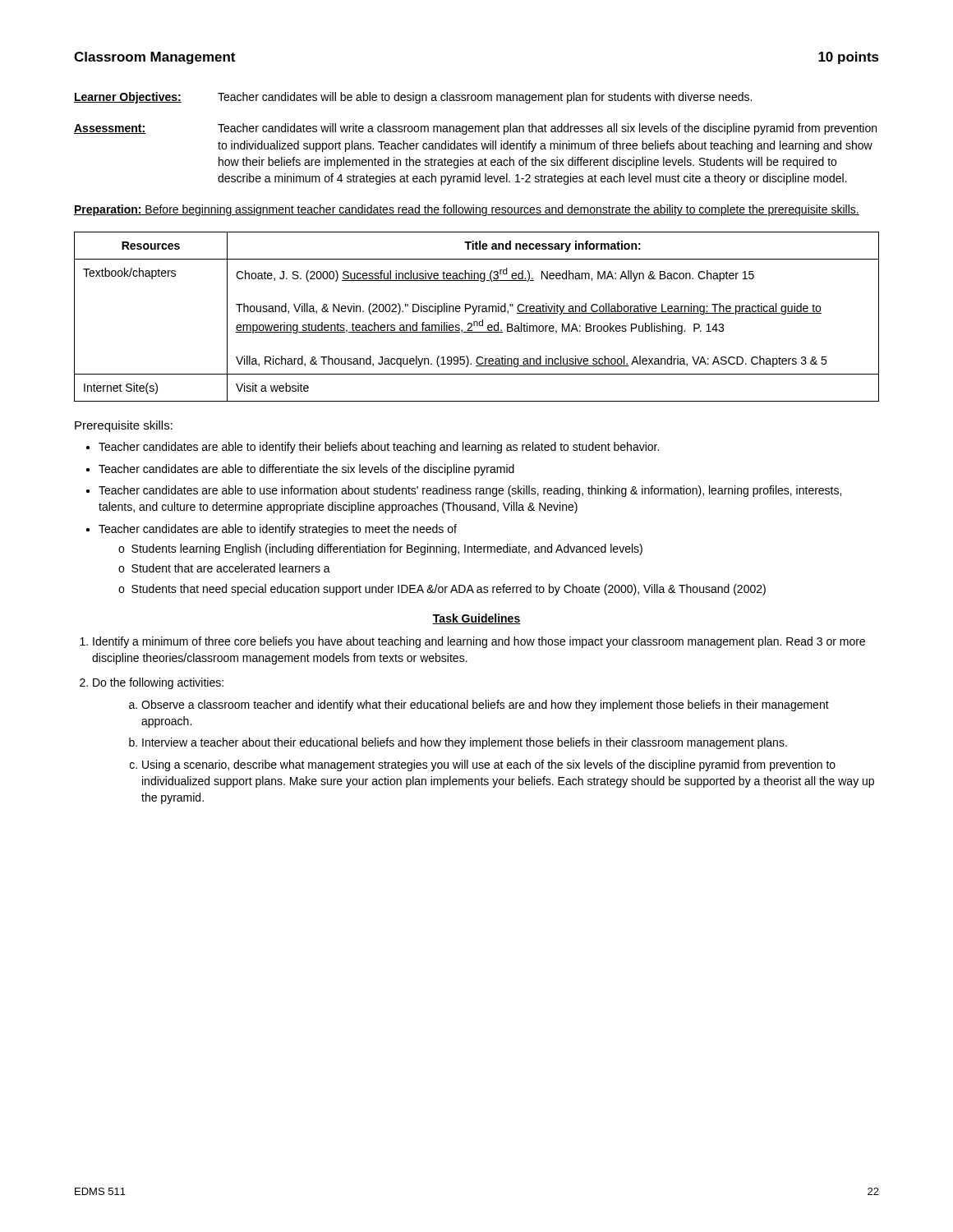The height and width of the screenshot is (1232, 953).
Task: Click on the list item containing "Teacher candidates are able to differentiate"
Action: [x=489, y=469]
